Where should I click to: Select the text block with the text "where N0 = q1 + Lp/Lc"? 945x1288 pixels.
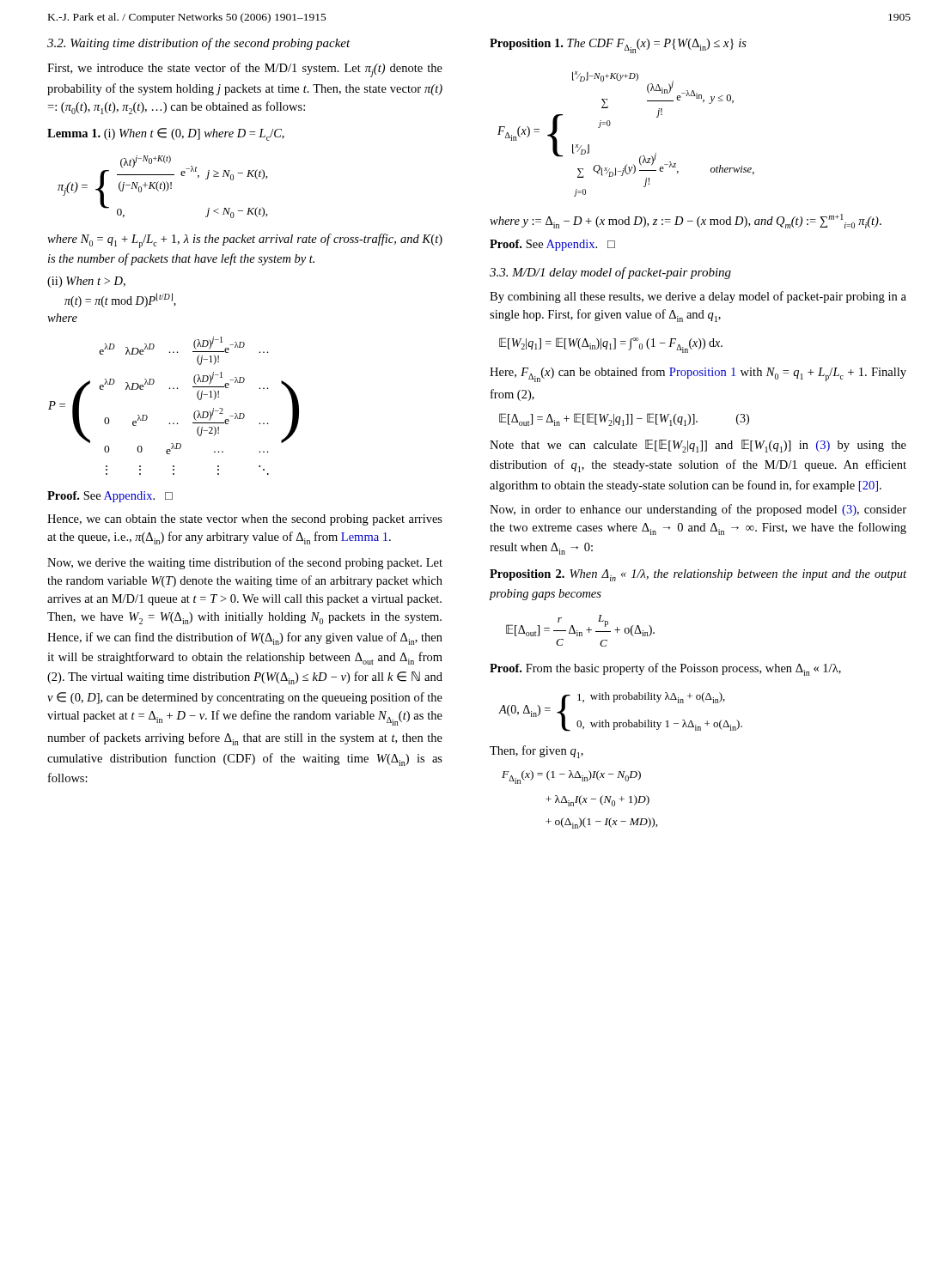(245, 249)
